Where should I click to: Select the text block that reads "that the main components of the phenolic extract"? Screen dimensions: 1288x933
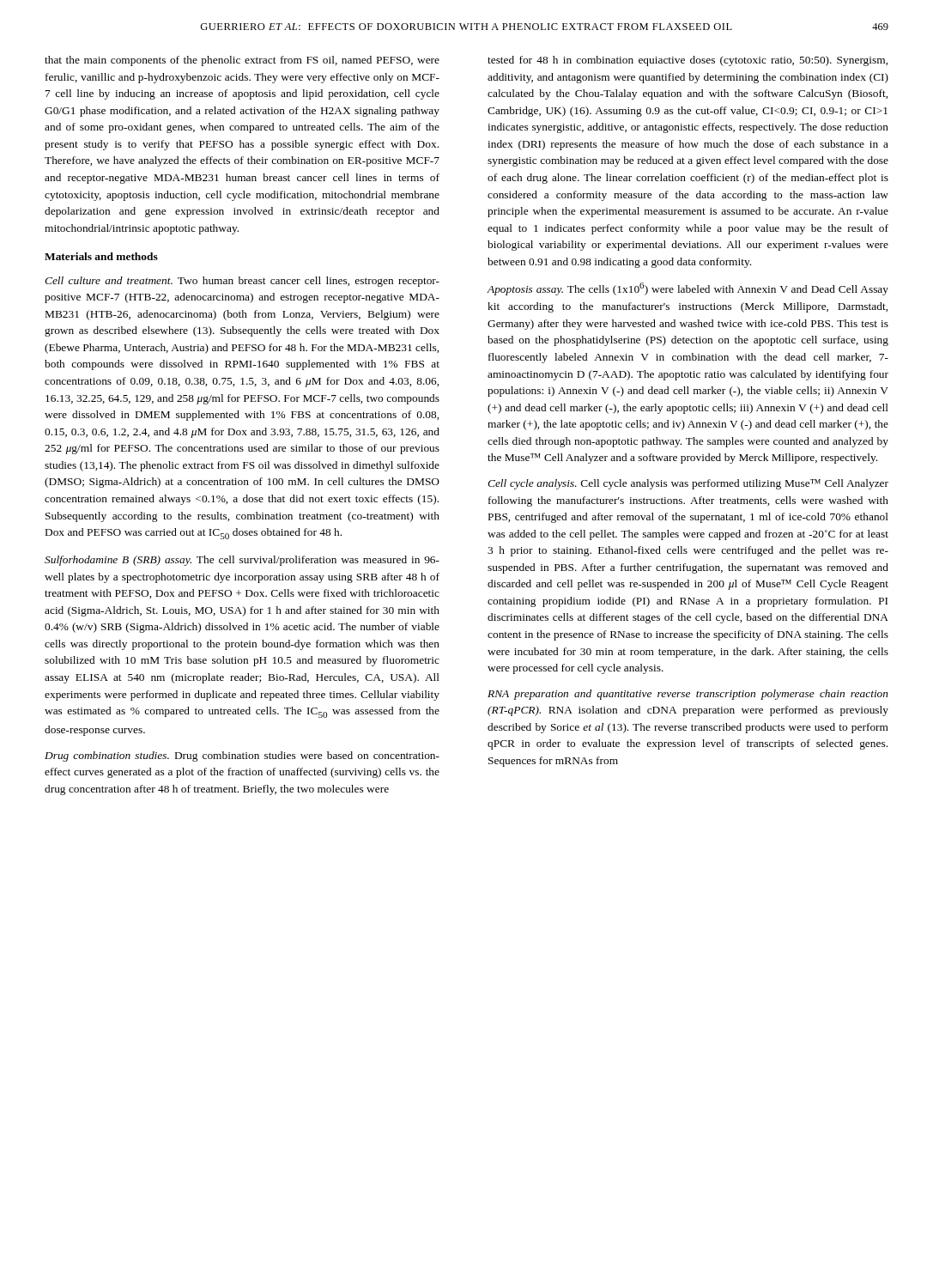(x=242, y=144)
